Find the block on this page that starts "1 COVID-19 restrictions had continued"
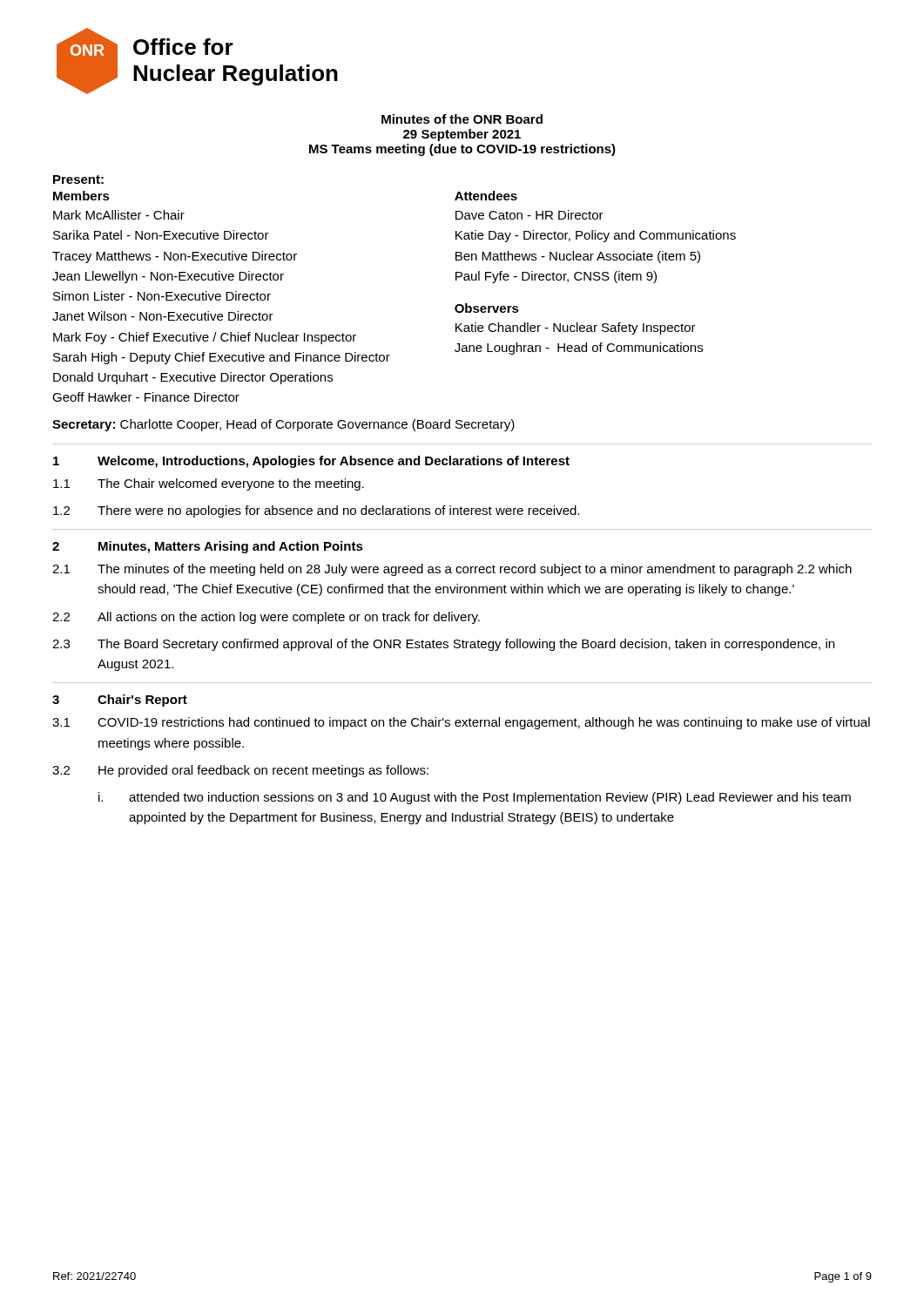Screen dimensions: 1307x924 (x=462, y=732)
